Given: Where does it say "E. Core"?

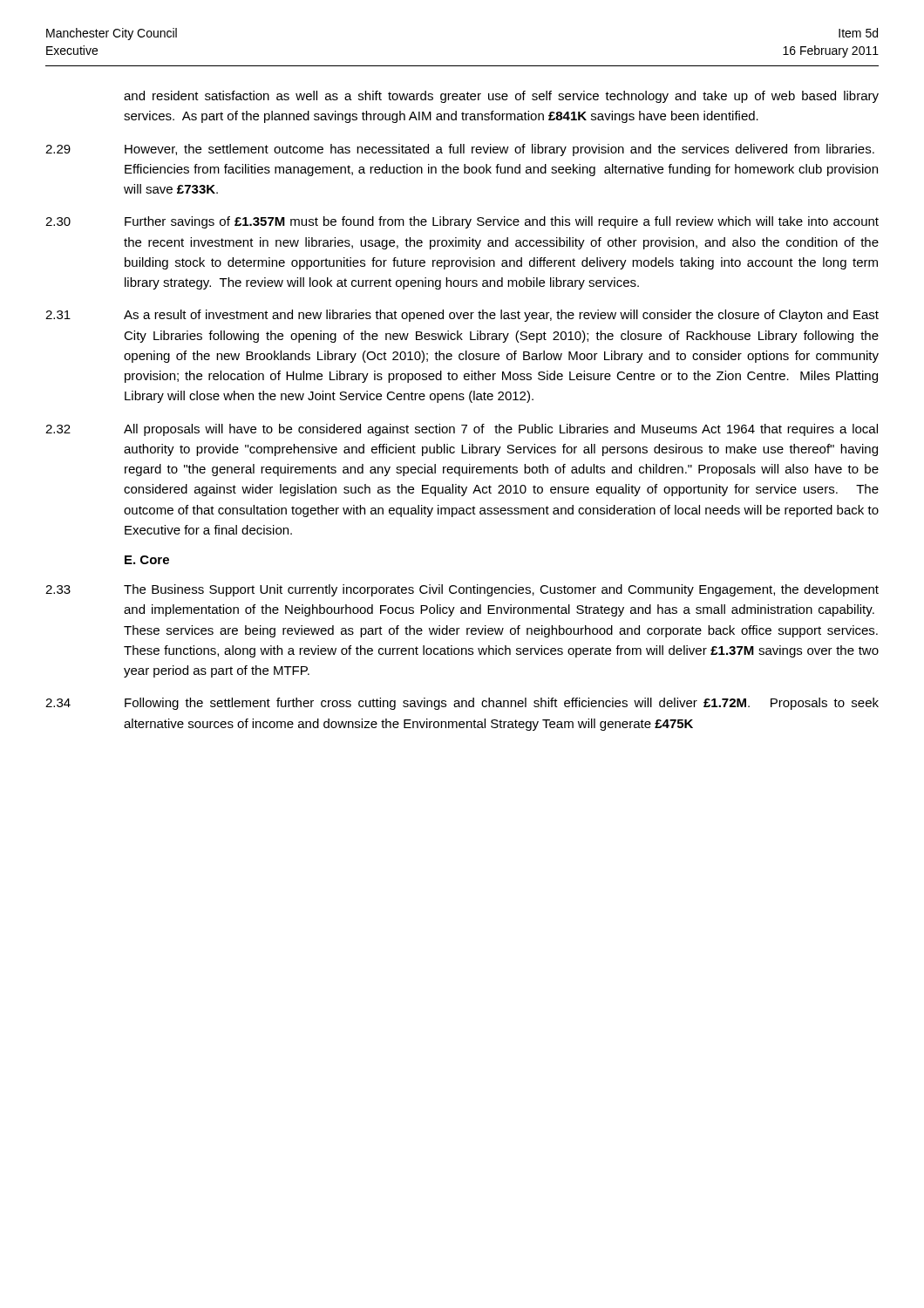Looking at the screenshot, I should [x=147, y=559].
